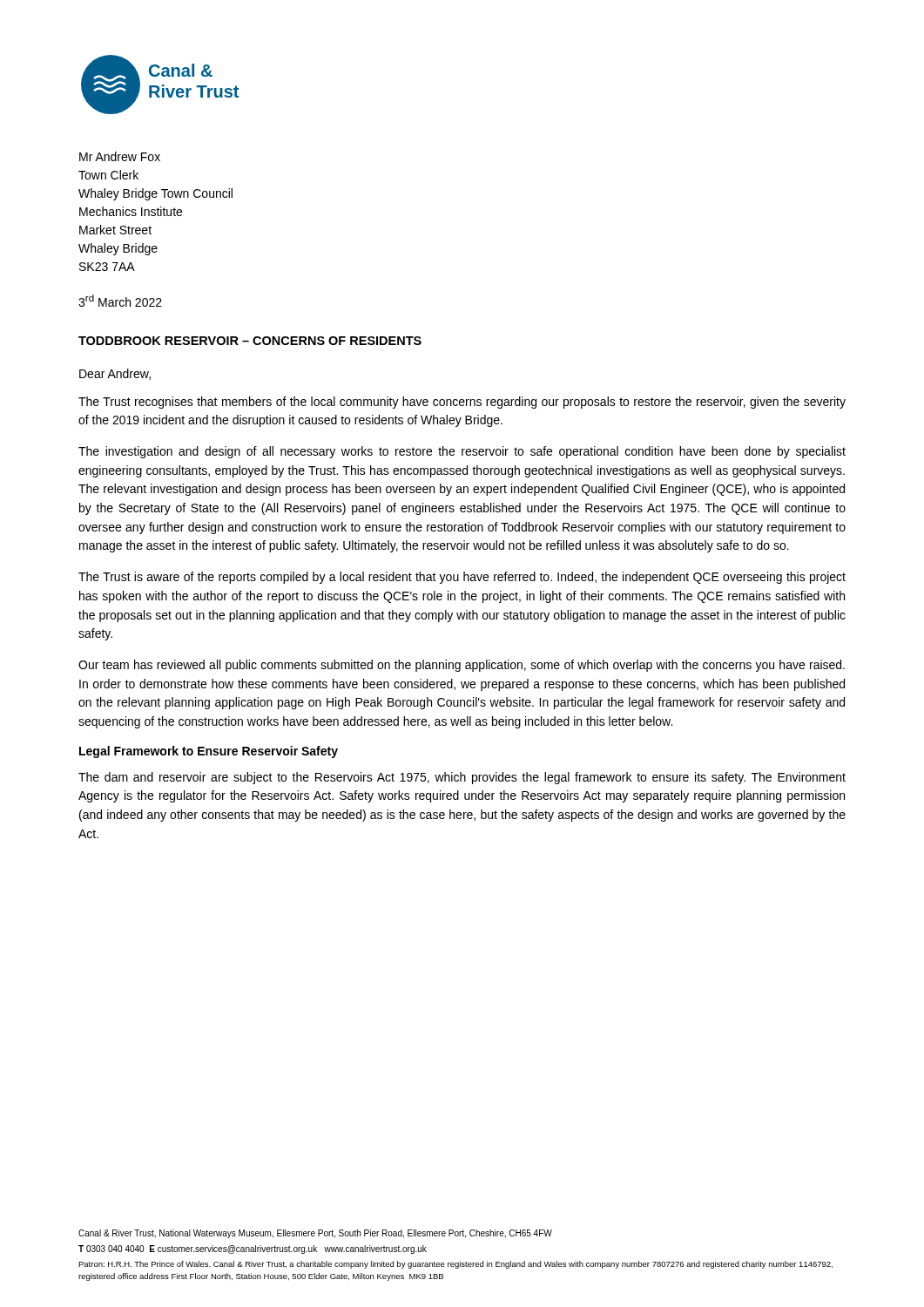Click on the text block that says "The investigation and design of all necessary works"
The image size is (924, 1307).
pyautogui.click(x=462, y=499)
